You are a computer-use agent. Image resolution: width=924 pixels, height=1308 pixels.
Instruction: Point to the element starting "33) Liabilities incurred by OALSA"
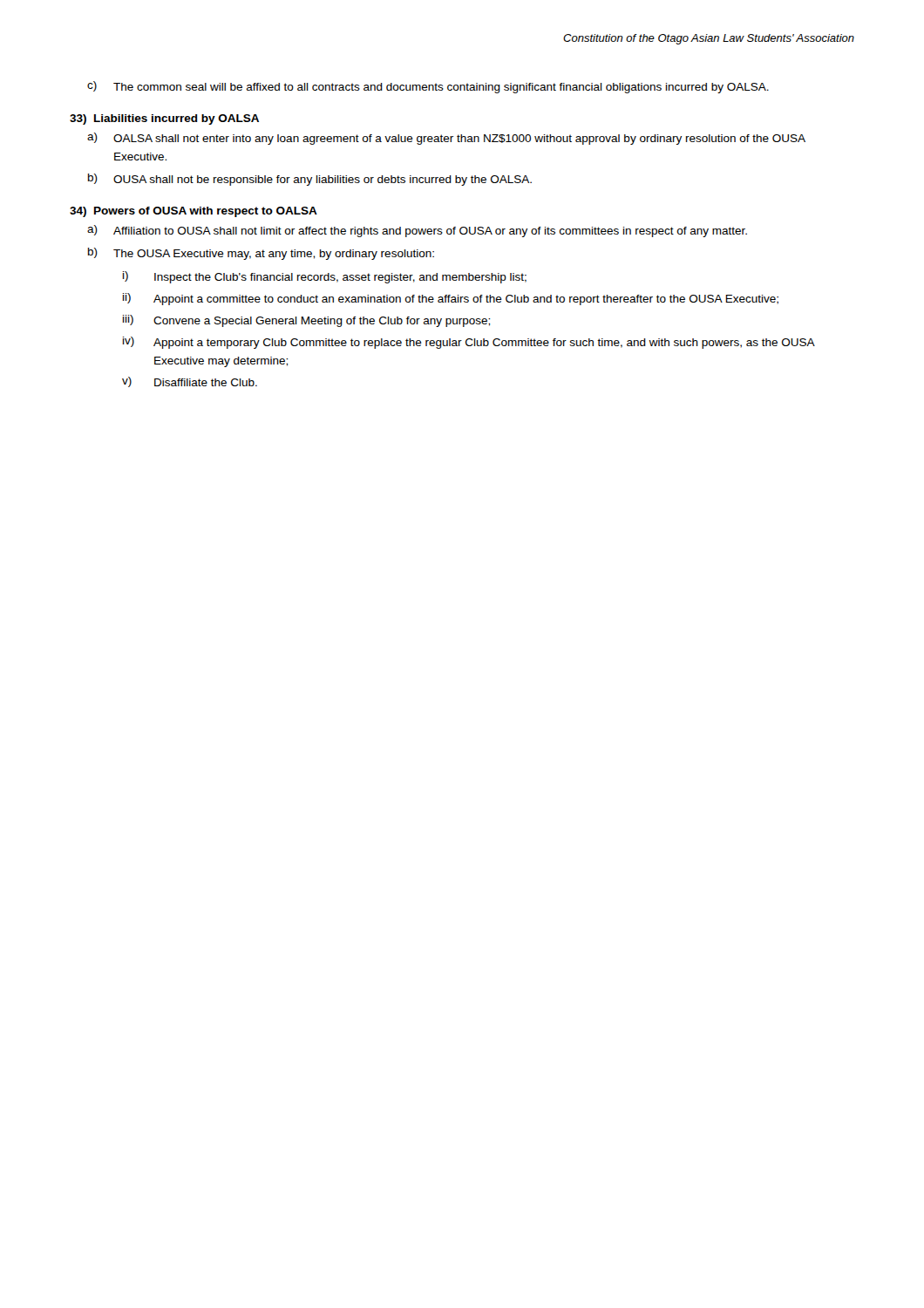[x=165, y=118]
